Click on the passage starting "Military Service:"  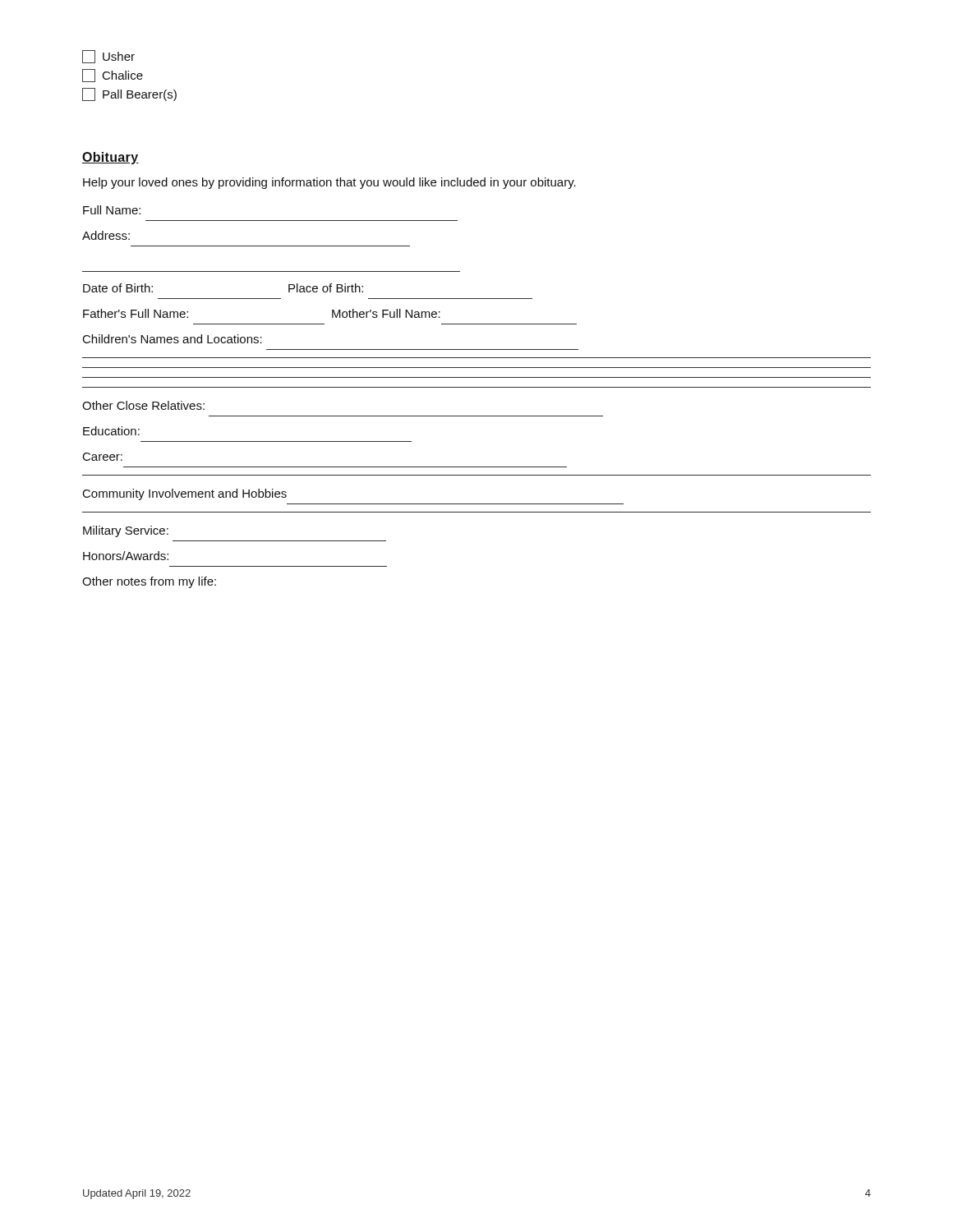[x=234, y=531]
